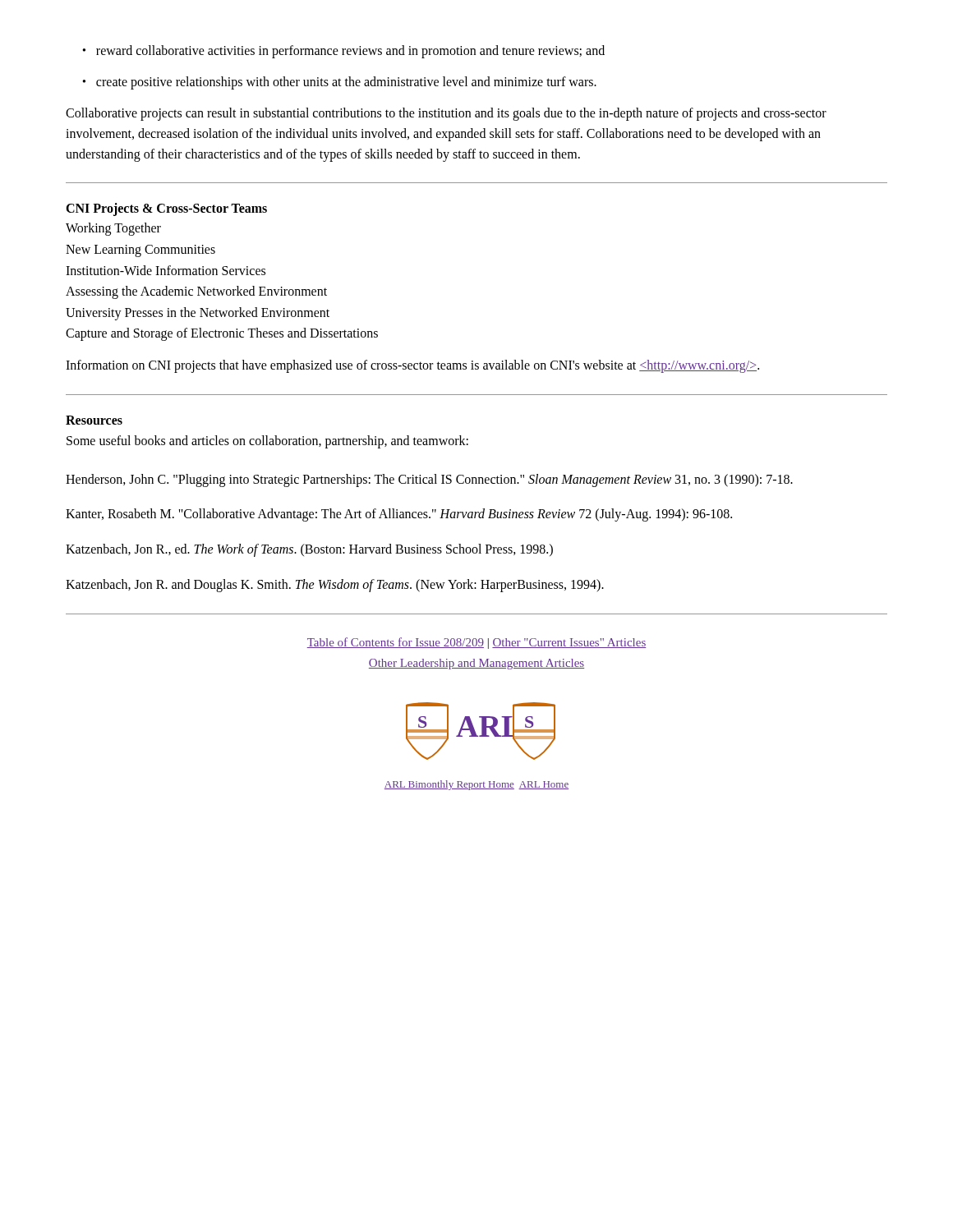Navigate to the region starting "Information on CNI projects"
Viewport: 953px width, 1232px height.
point(413,365)
